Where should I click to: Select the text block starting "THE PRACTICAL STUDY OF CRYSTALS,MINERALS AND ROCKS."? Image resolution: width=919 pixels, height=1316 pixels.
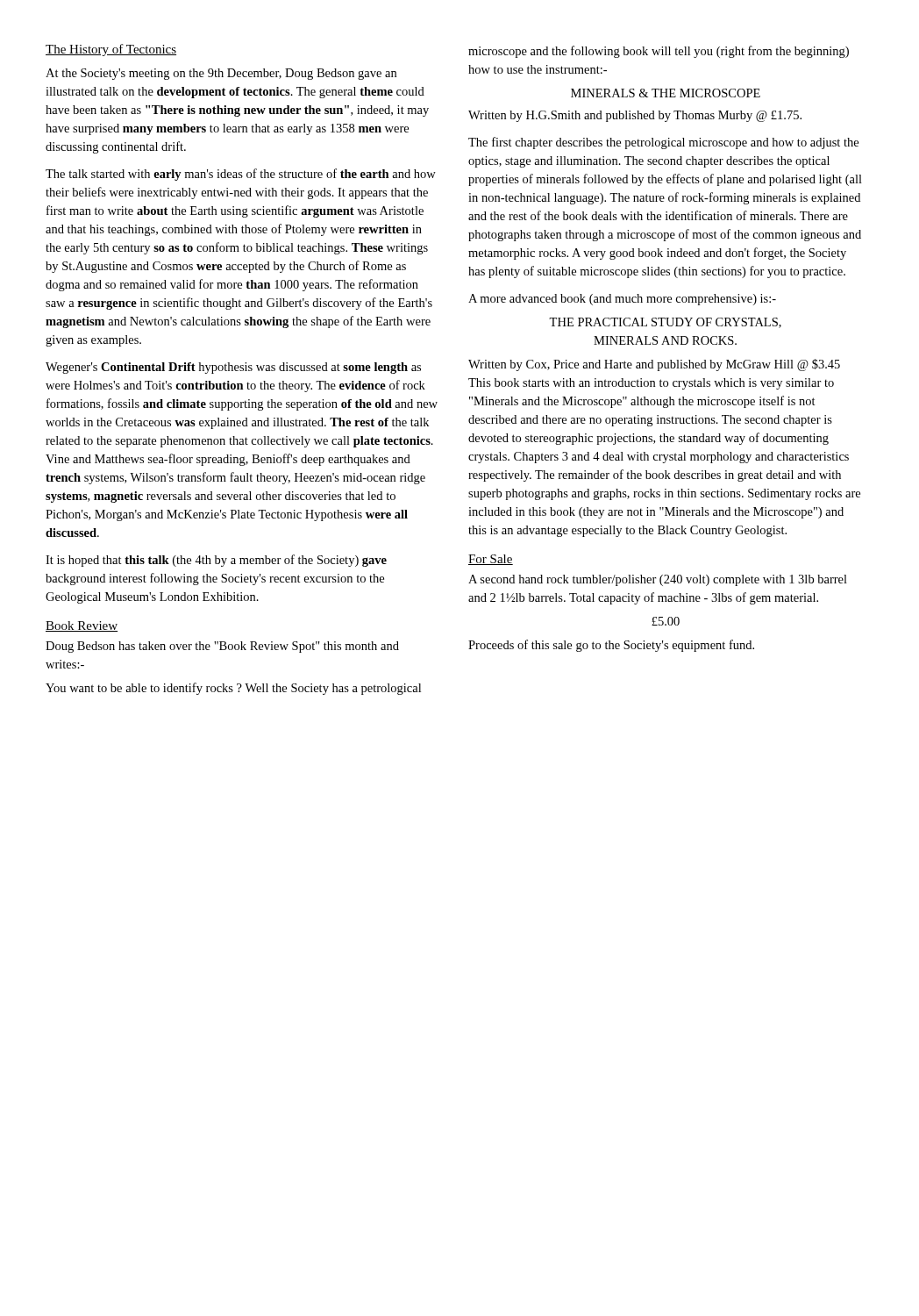[x=666, y=331]
